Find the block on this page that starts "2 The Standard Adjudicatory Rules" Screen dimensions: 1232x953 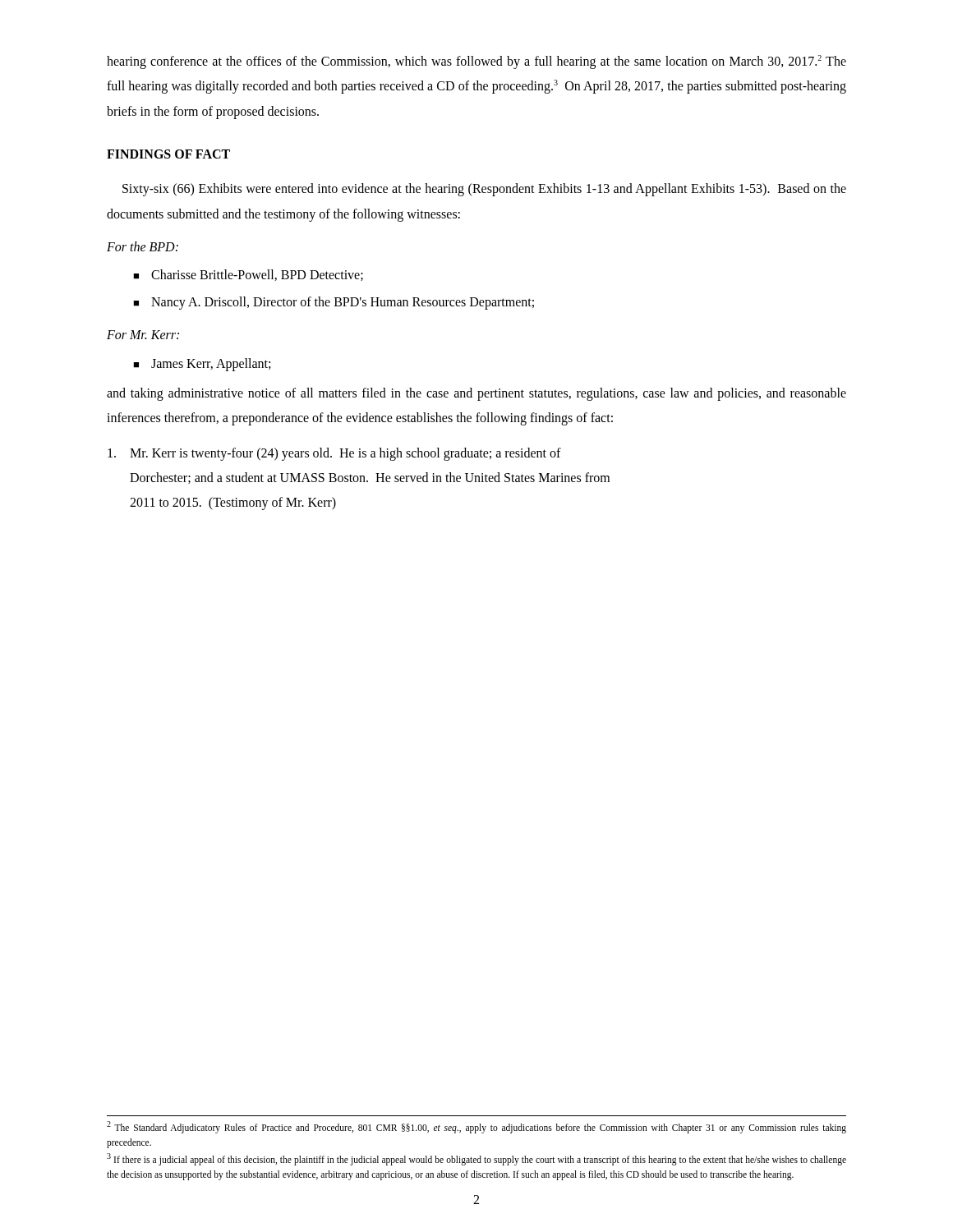click(x=476, y=1134)
